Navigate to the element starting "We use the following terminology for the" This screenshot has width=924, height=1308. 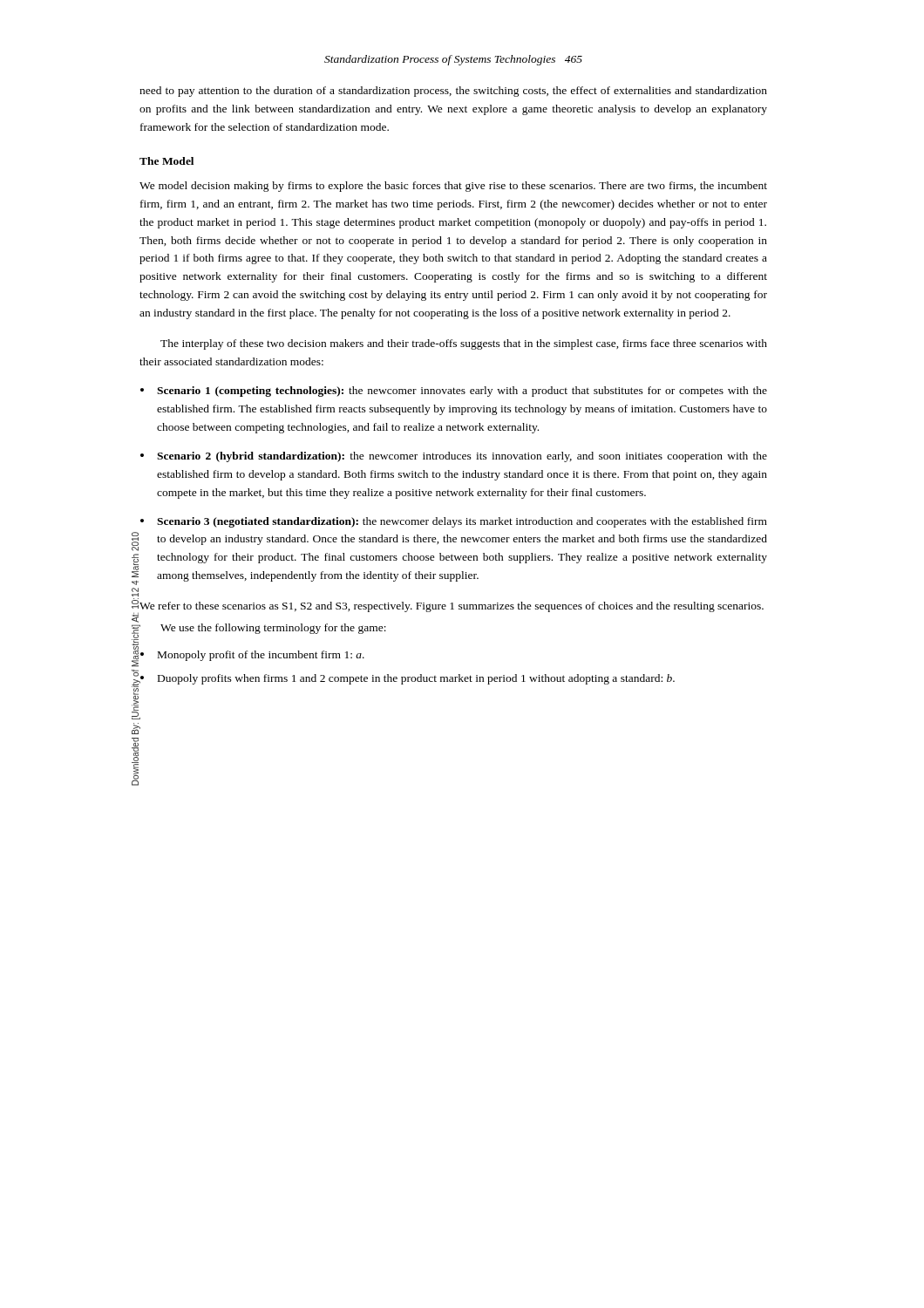(274, 628)
